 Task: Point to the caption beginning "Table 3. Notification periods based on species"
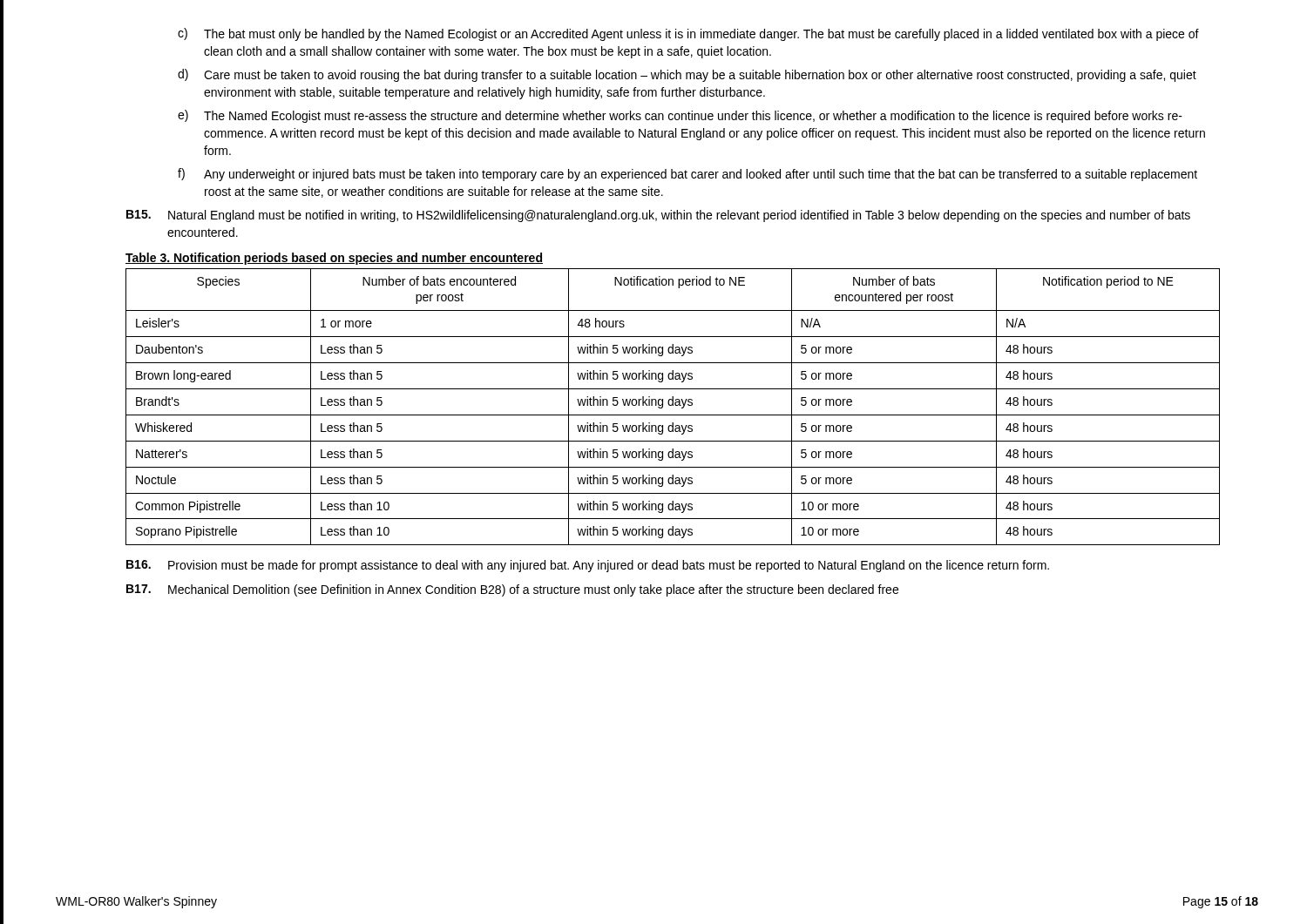coord(334,257)
